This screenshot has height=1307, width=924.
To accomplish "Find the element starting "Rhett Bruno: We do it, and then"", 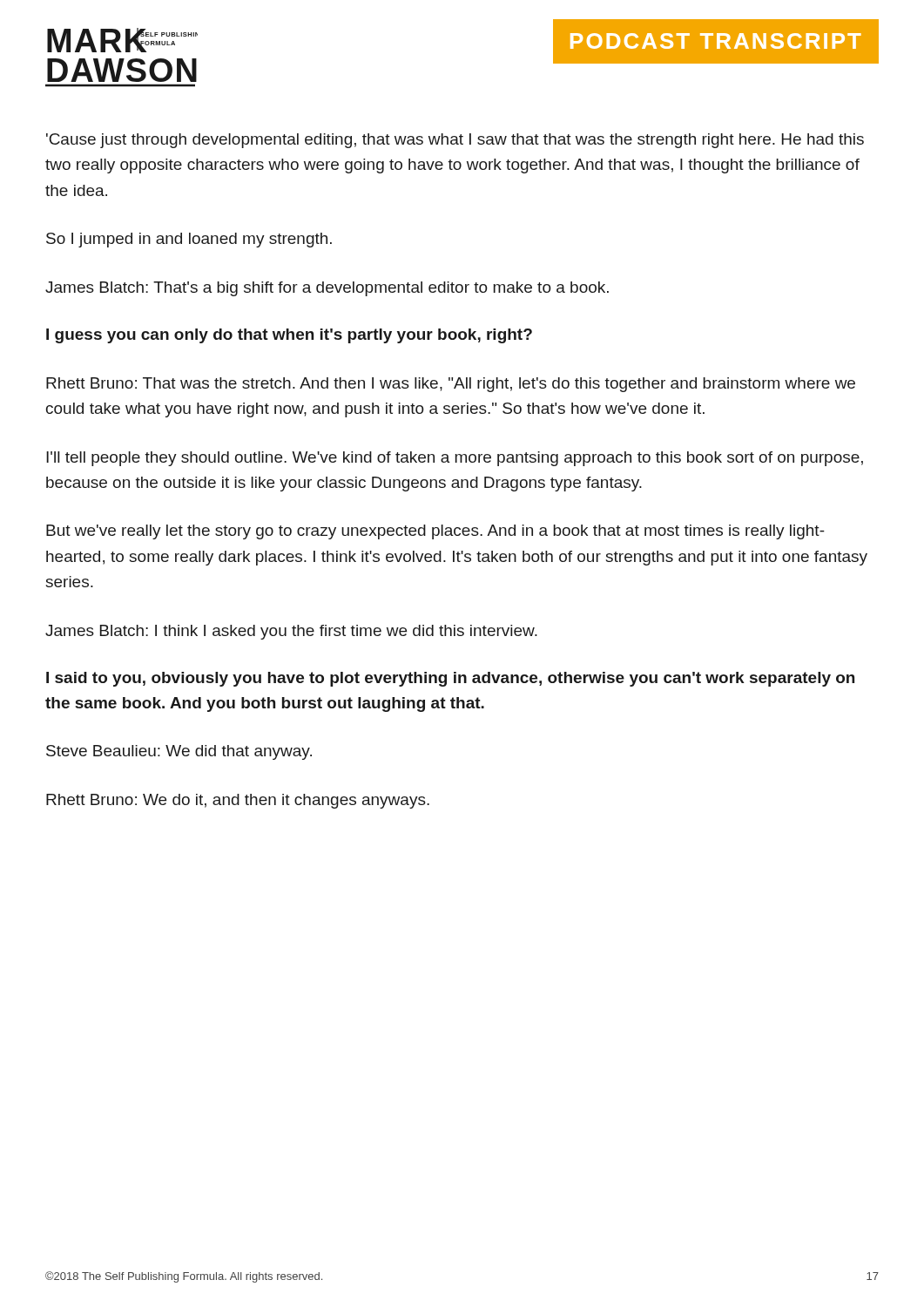I will [238, 799].
